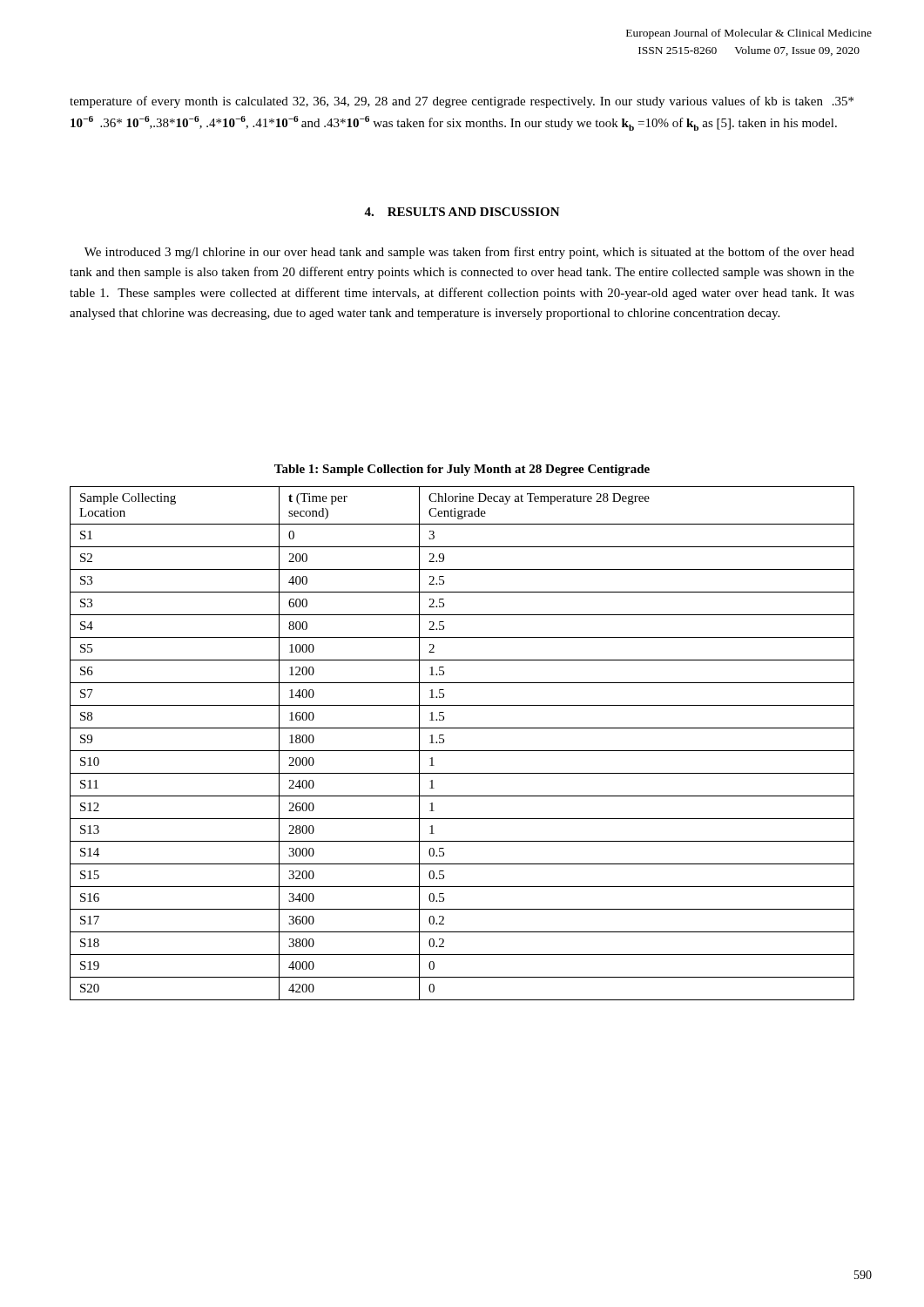This screenshot has height=1307, width=924.
Task: Select the caption that says "Table 1: Sample Collection for July"
Action: pos(462,469)
